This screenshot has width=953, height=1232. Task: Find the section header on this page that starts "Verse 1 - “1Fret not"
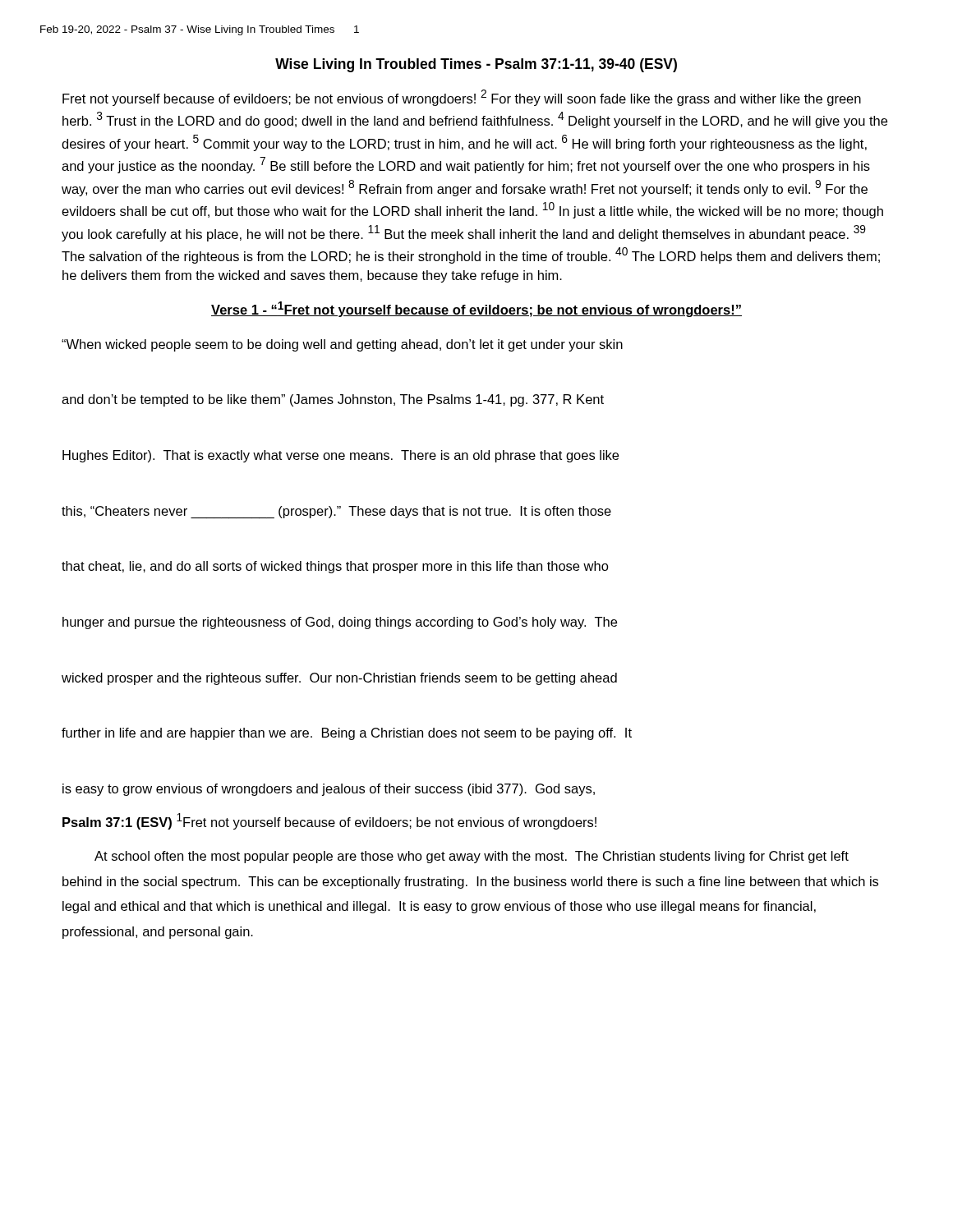tap(476, 308)
